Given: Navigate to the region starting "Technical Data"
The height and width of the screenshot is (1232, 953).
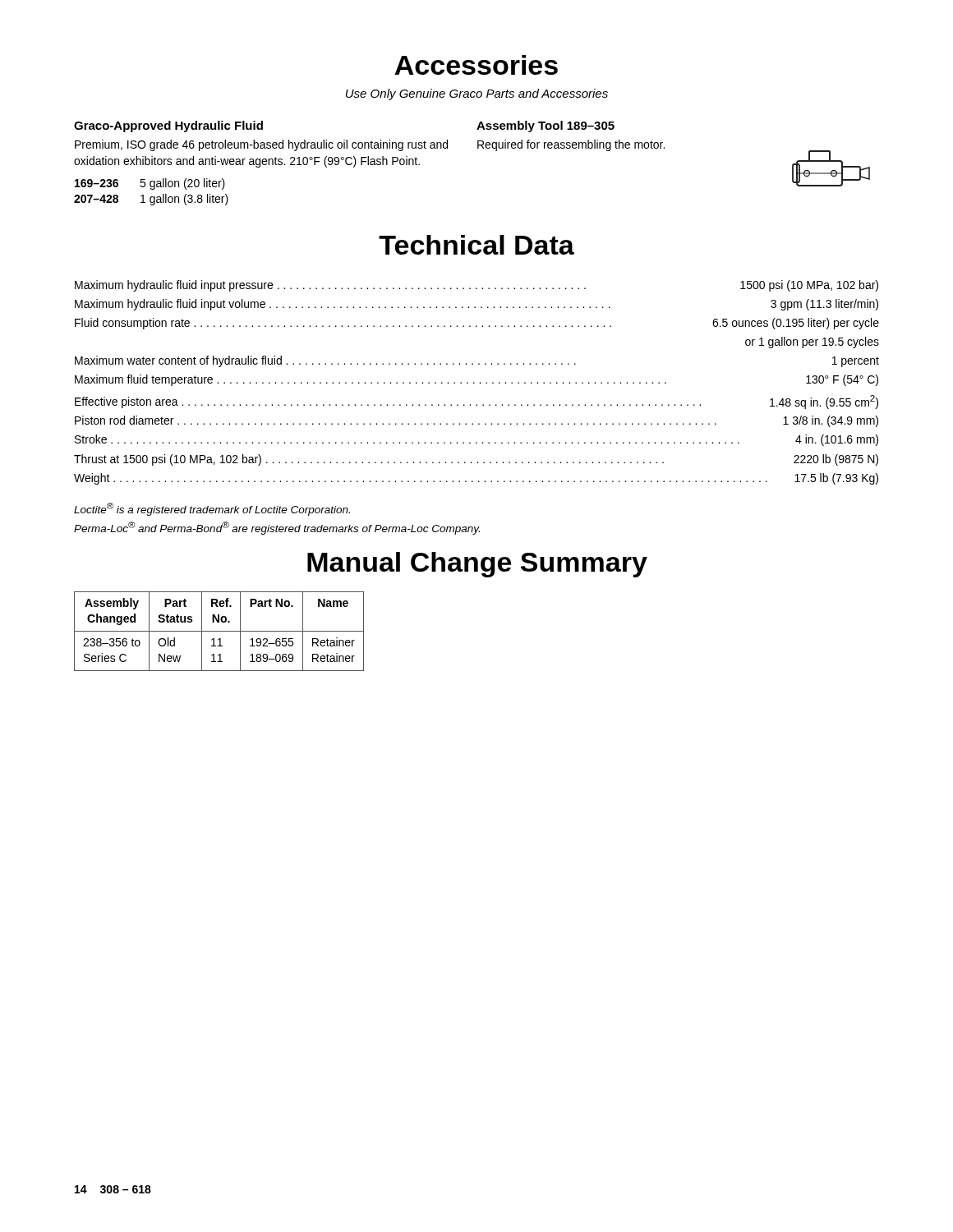Looking at the screenshot, I should coord(476,245).
